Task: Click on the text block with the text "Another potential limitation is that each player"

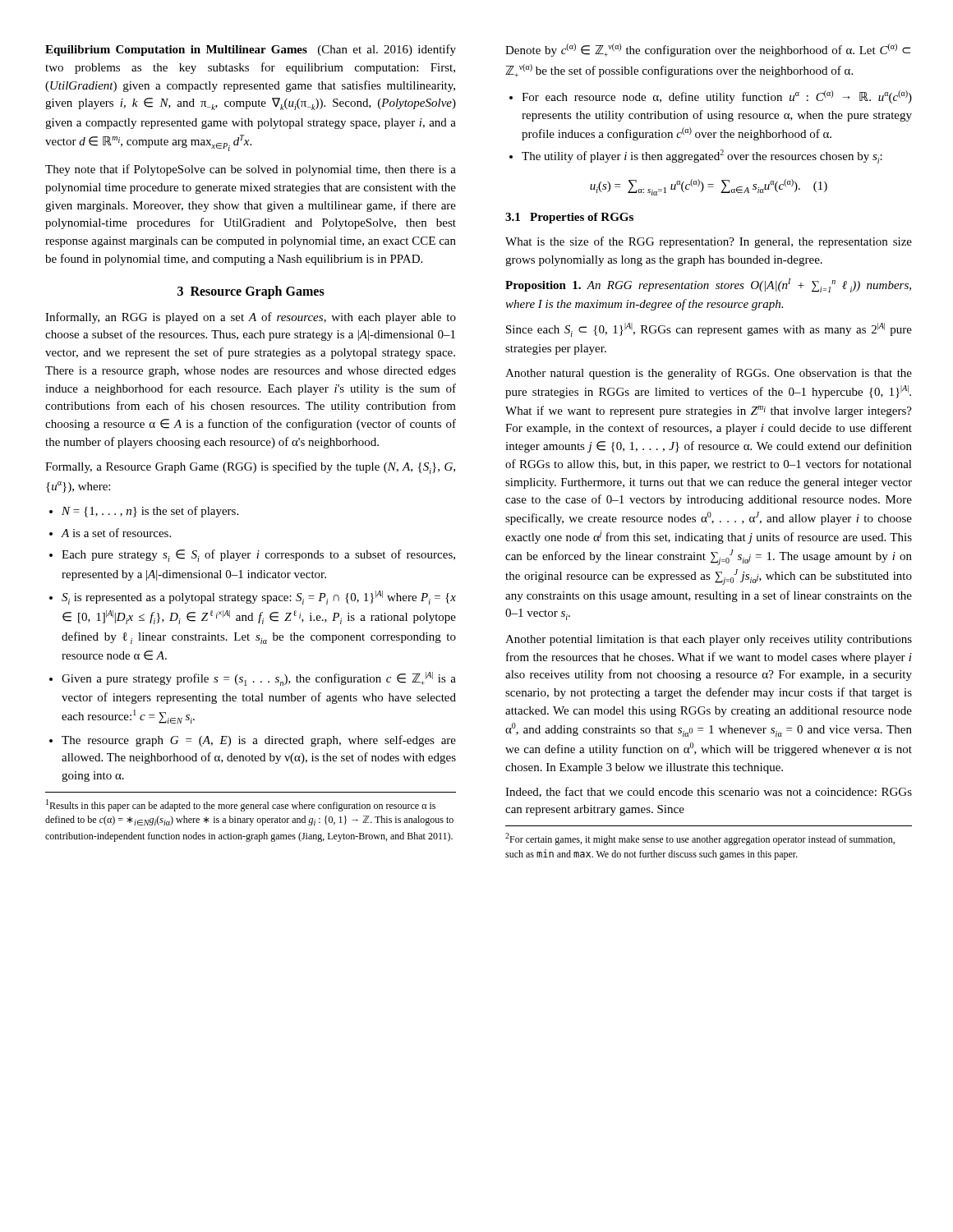Action: [709, 704]
